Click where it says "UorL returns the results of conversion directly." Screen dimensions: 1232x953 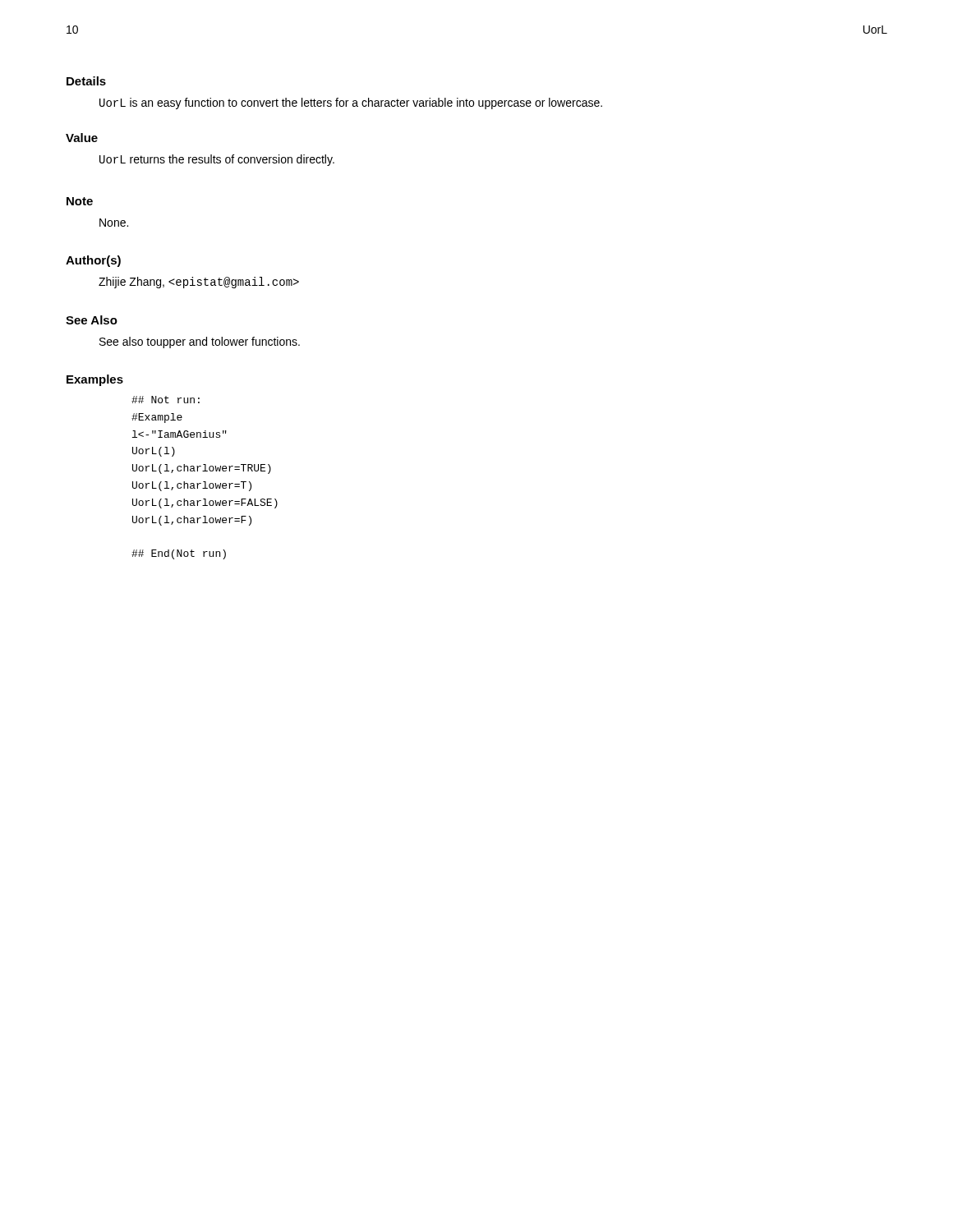coord(217,160)
